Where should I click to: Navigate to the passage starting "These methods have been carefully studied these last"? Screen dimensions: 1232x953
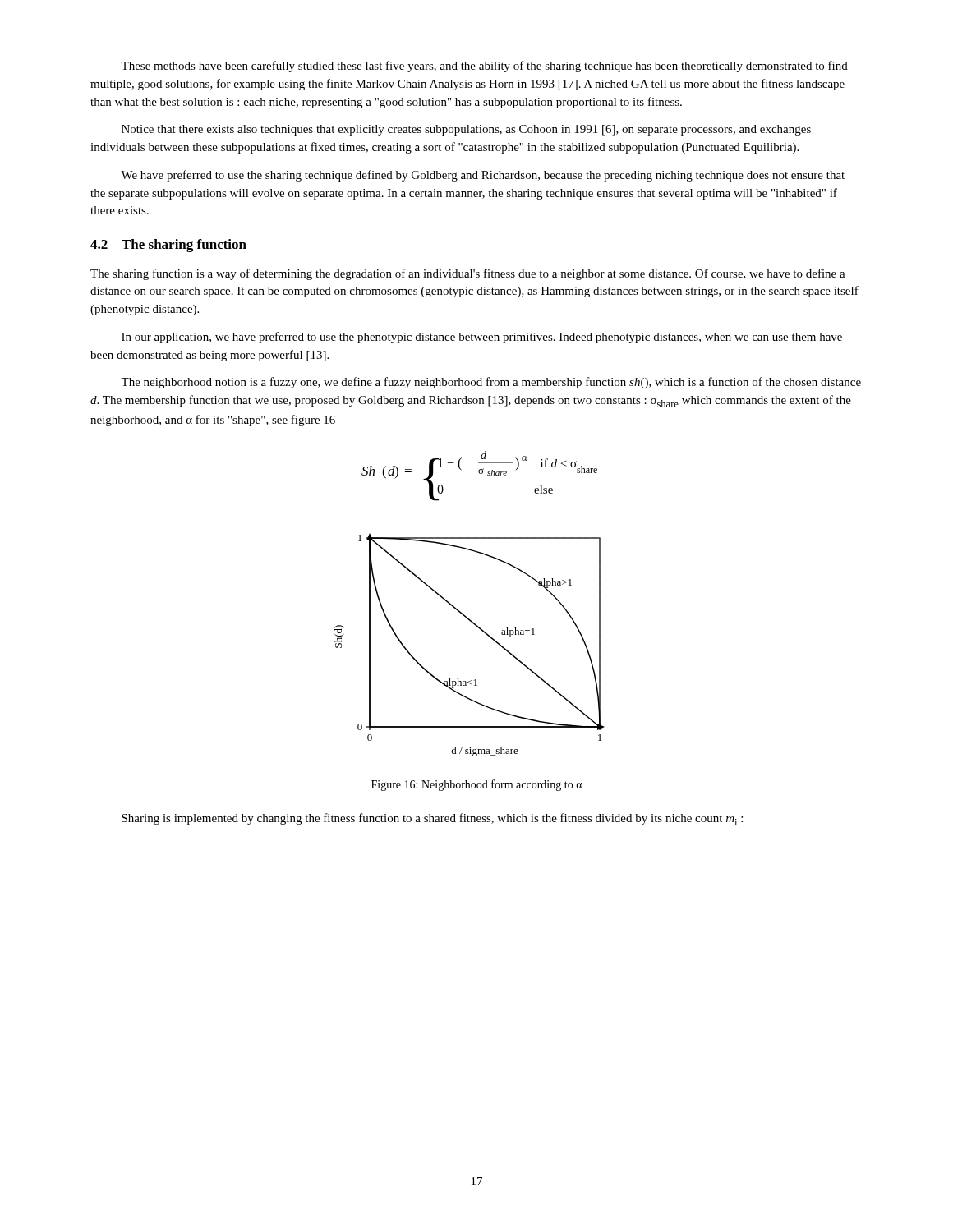[469, 84]
